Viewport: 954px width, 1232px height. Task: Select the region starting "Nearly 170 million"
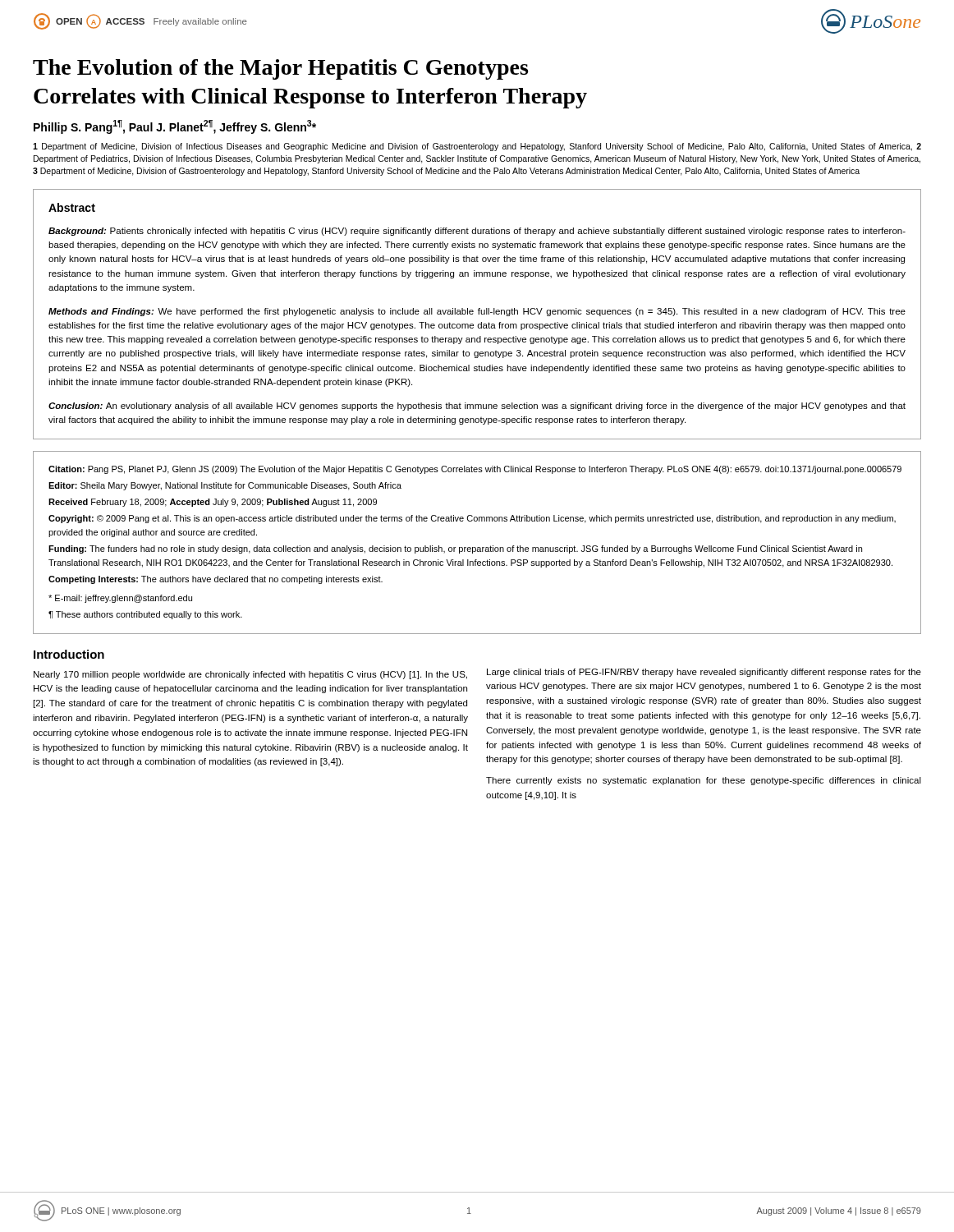click(250, 718)
